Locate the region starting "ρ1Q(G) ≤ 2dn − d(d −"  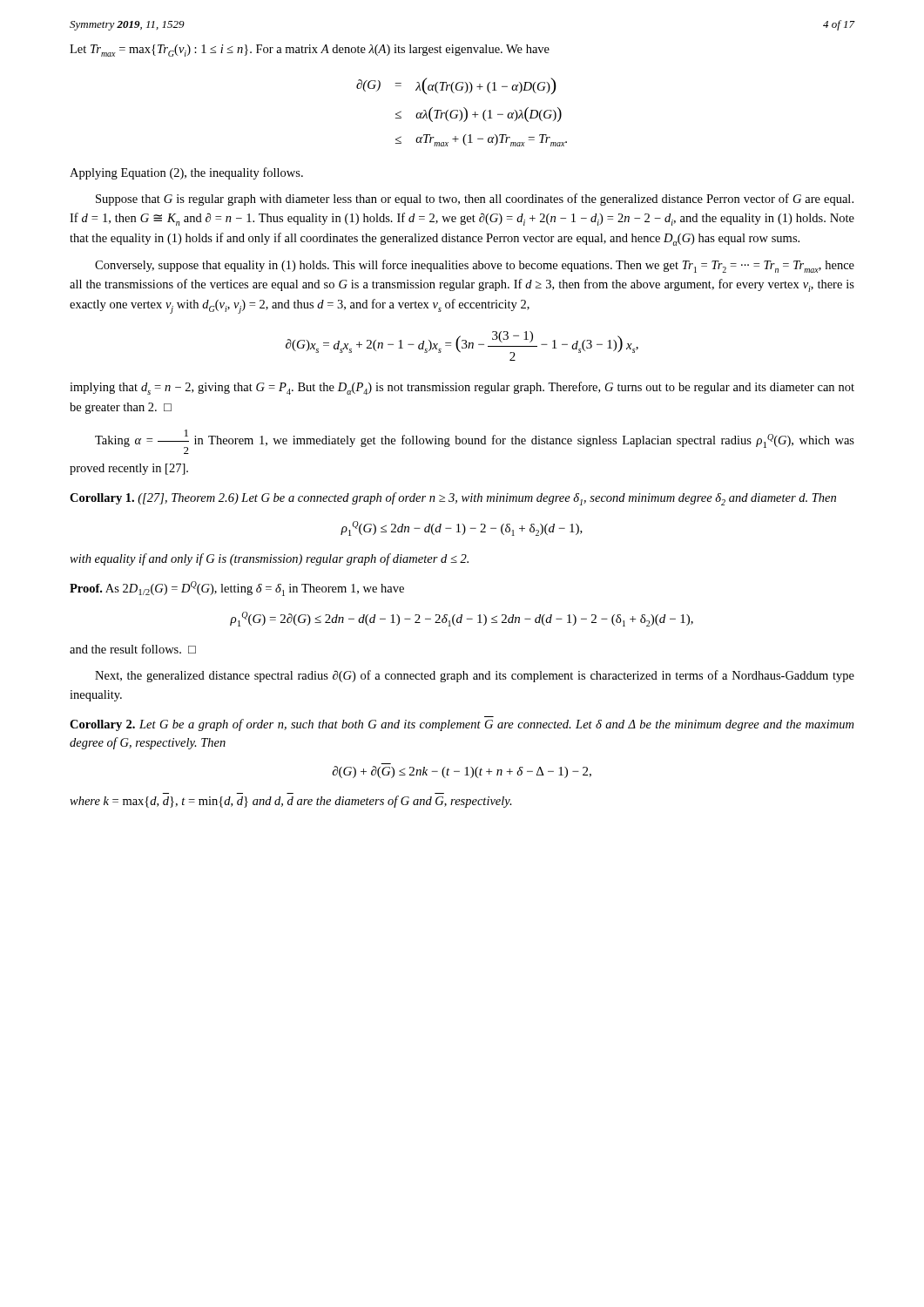point(462,528)
